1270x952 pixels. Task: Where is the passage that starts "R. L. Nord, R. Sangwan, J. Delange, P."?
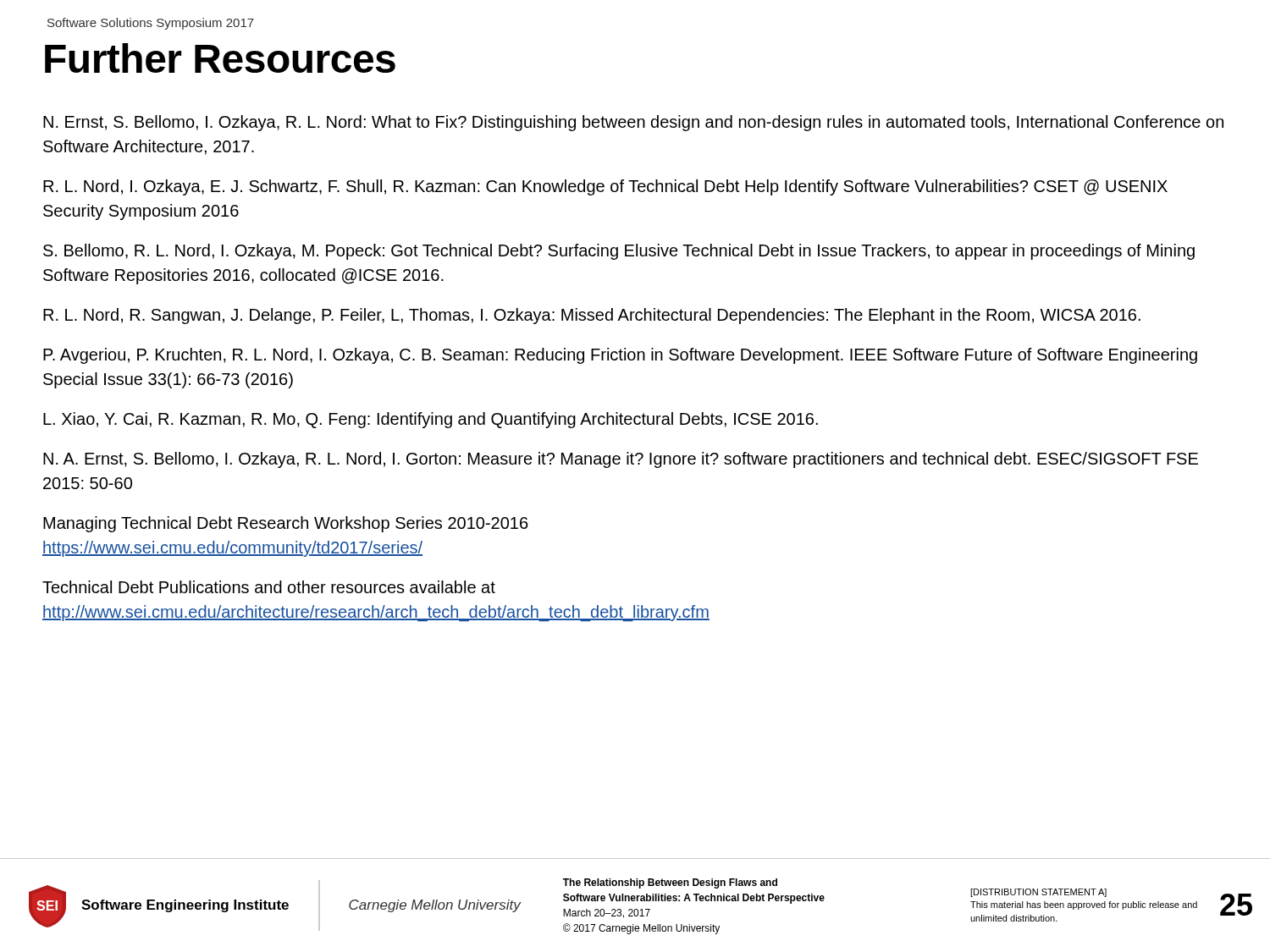point(592,315)
